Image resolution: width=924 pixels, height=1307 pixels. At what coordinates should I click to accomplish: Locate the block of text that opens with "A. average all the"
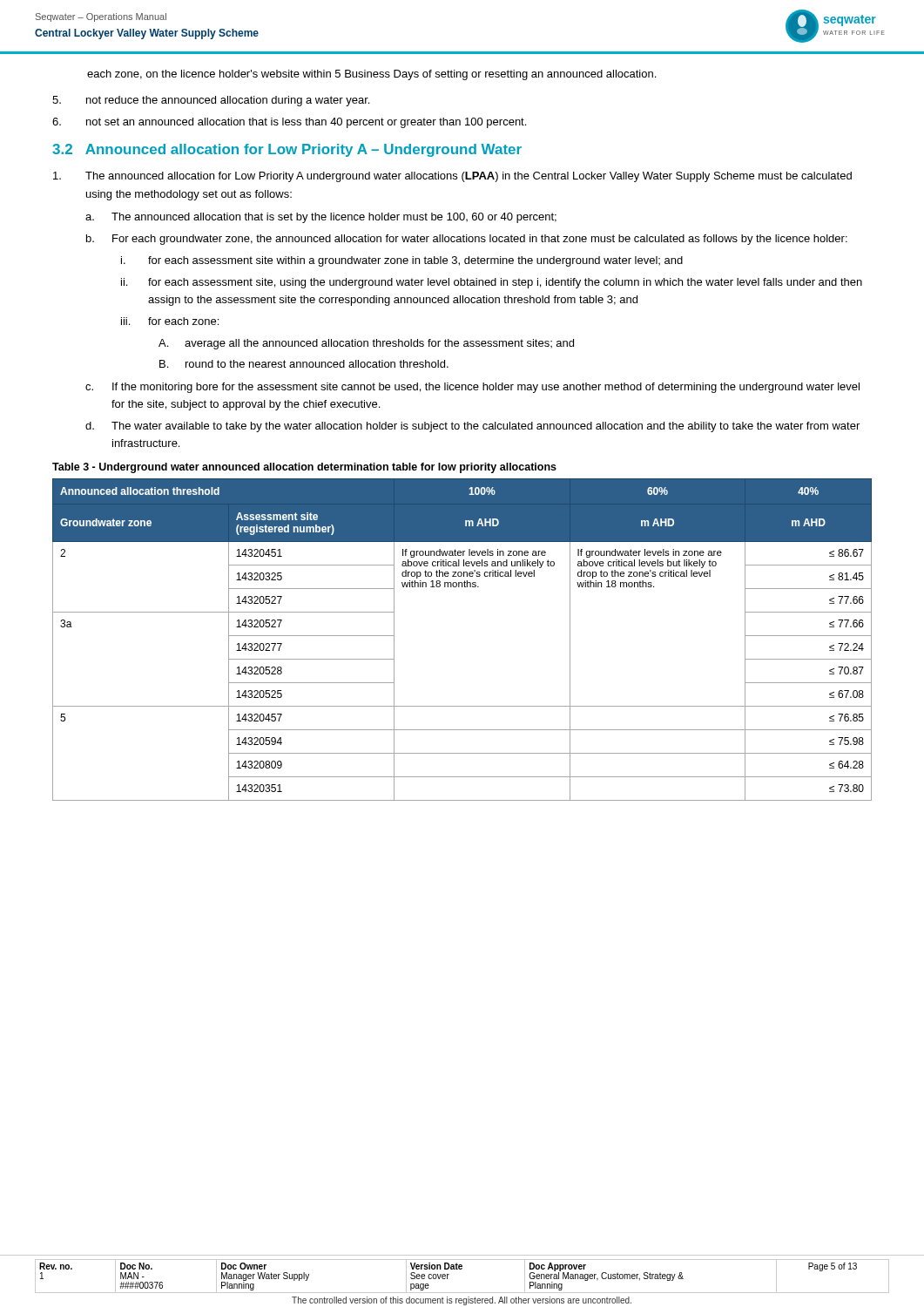[367, 343]
